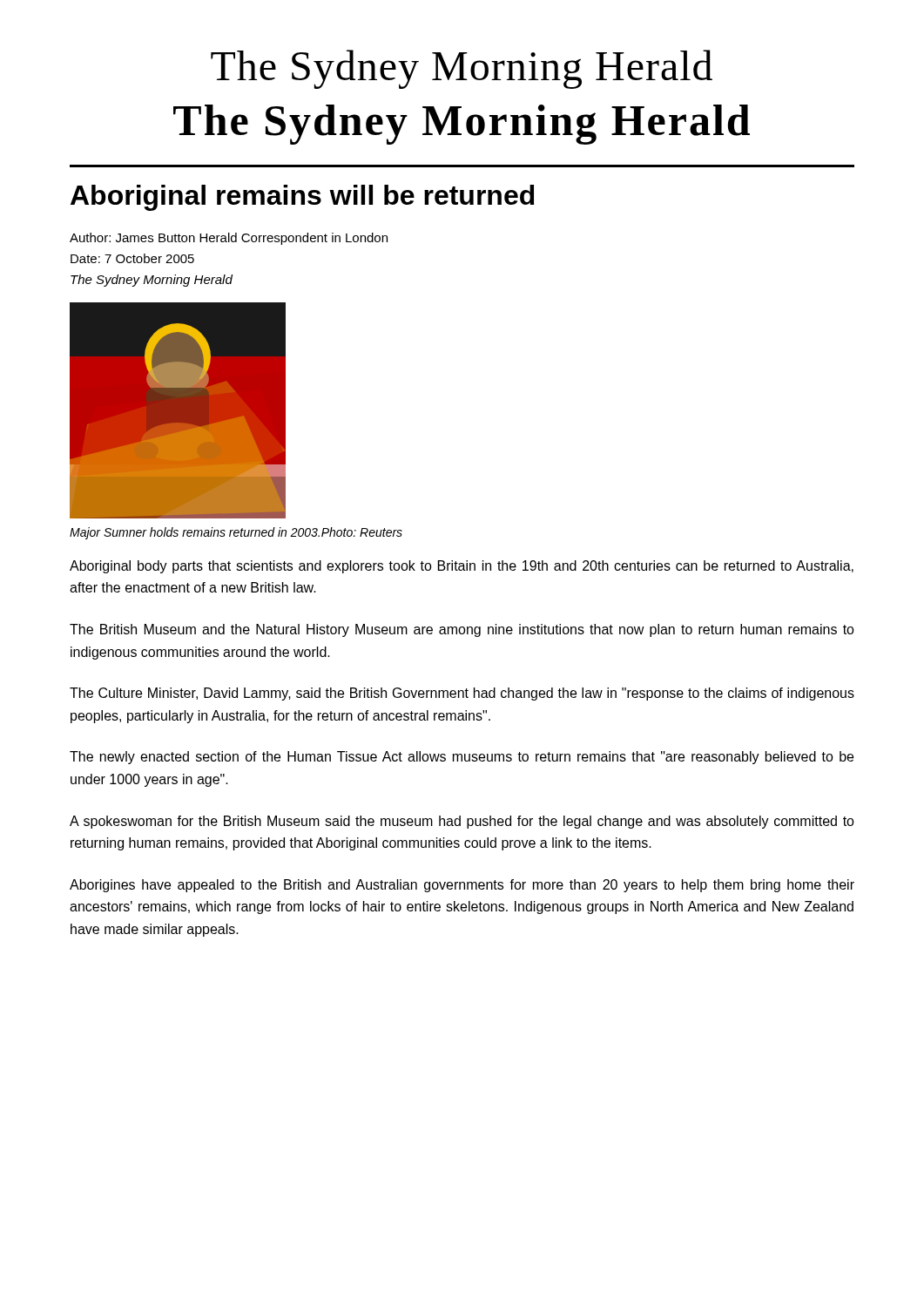The image size is (924, 1307).
Task: Navigate to the block starting "Aboriginal remains will"
Action: pyautogui.click(x=462, y=196)
